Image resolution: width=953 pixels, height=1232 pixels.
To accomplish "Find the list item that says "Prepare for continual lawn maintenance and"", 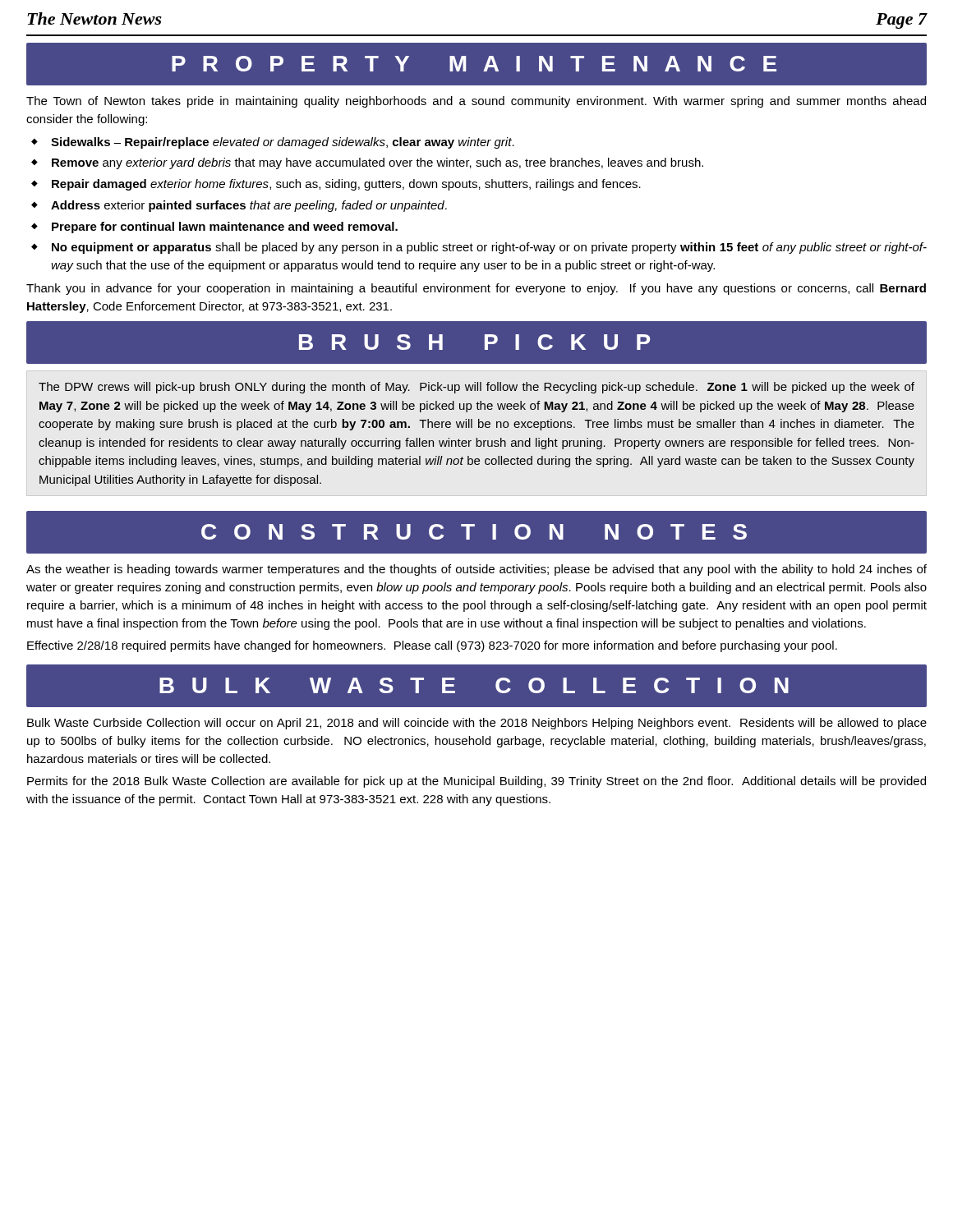I will click(225, 228).
